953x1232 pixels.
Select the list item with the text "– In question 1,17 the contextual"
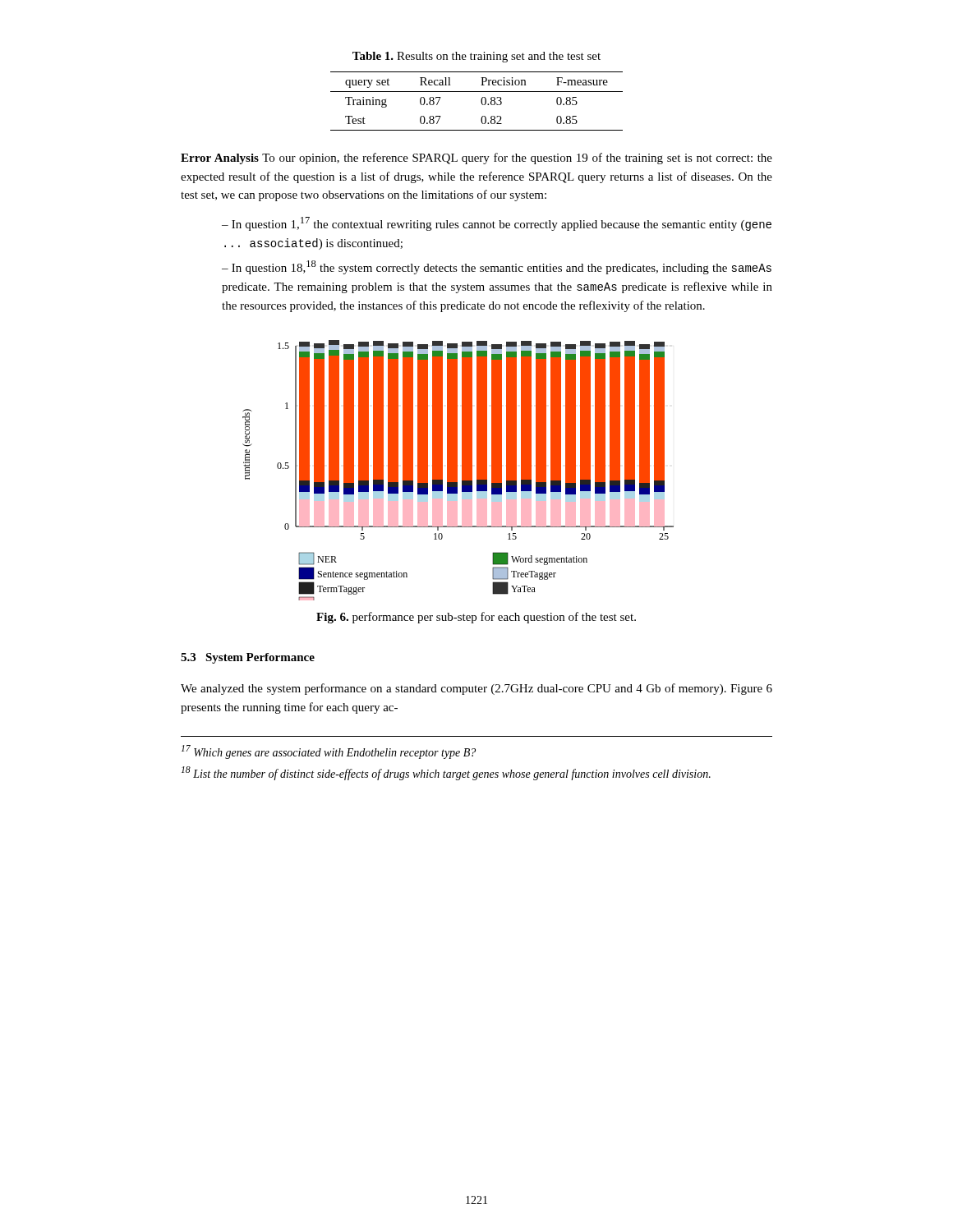tap(497, 232)
